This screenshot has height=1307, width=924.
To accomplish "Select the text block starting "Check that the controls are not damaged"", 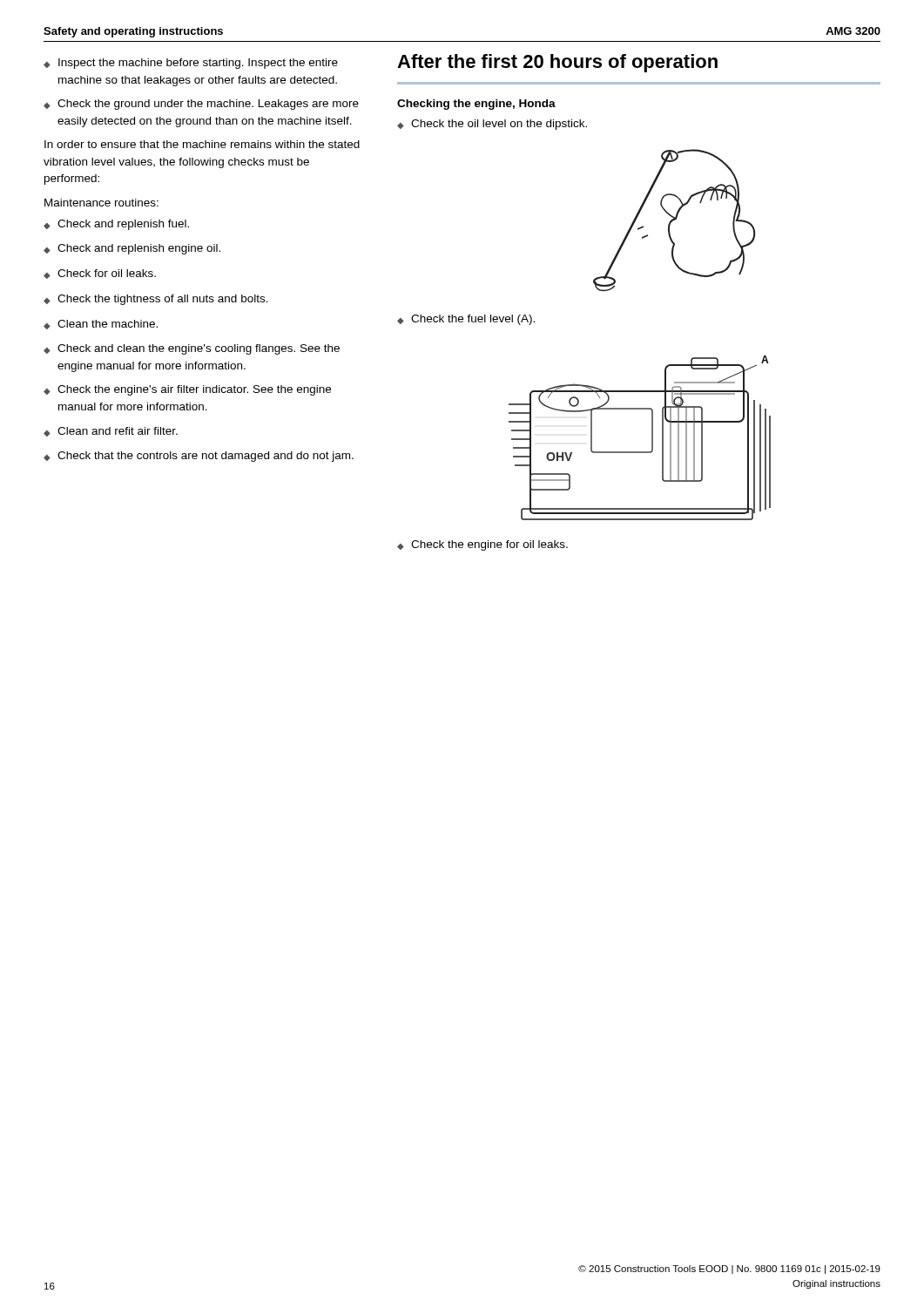I will point(199,456).
